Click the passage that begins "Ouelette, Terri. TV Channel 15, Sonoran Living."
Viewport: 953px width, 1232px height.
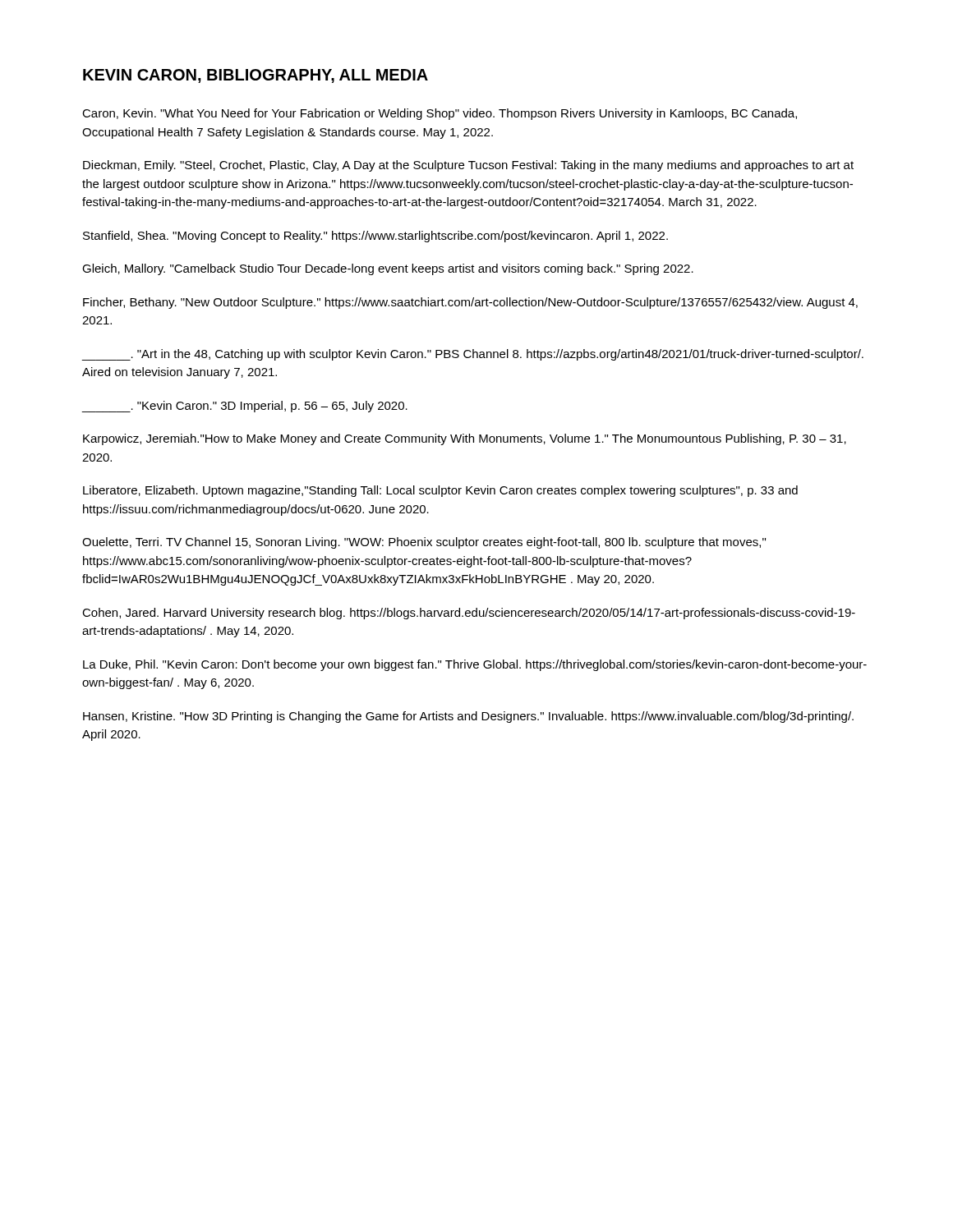[x=424, y=560]
